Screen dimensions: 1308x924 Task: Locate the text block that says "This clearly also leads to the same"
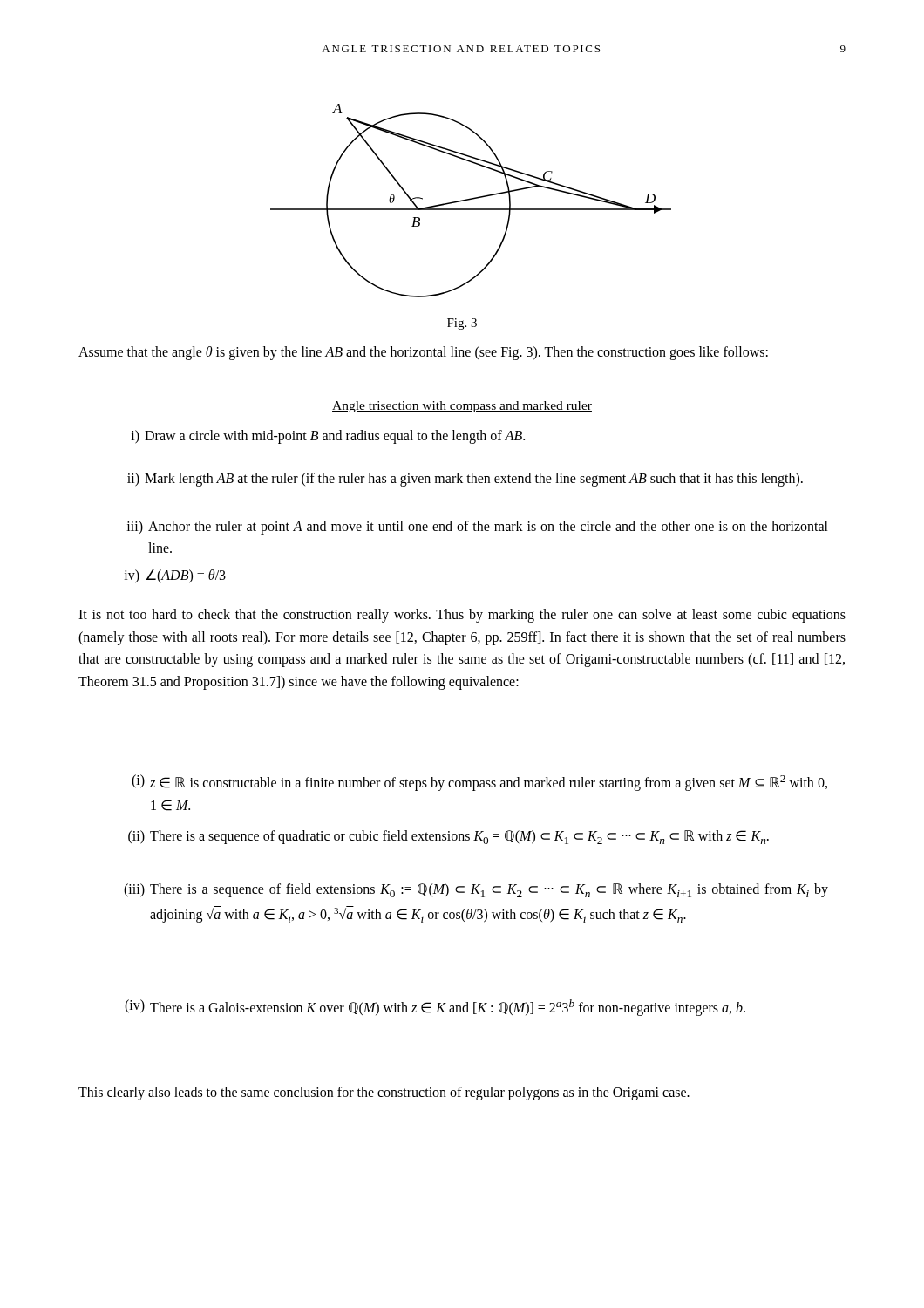point(384,1092)
